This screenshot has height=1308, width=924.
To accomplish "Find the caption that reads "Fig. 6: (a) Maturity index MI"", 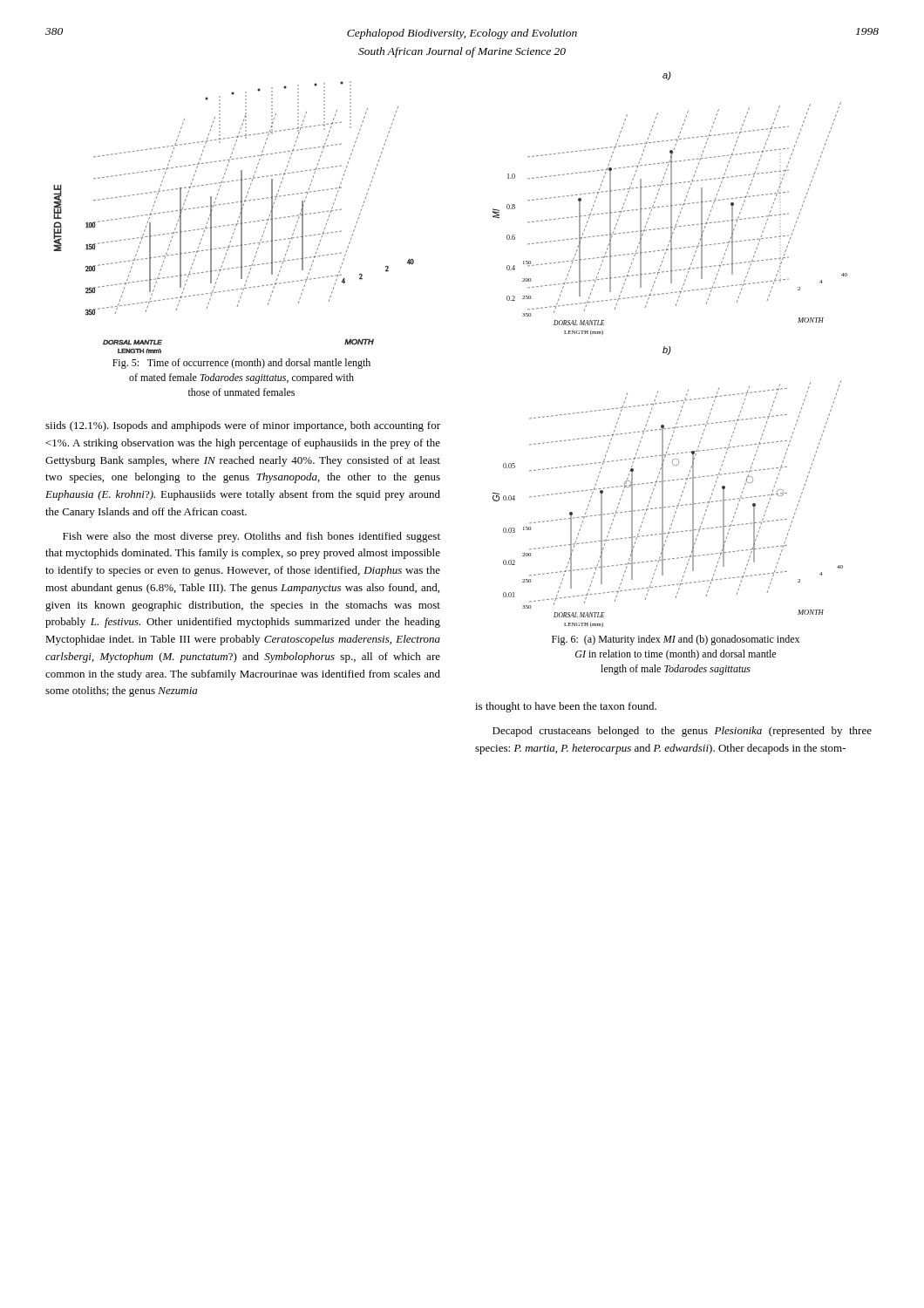I will (x=676, y=654).
